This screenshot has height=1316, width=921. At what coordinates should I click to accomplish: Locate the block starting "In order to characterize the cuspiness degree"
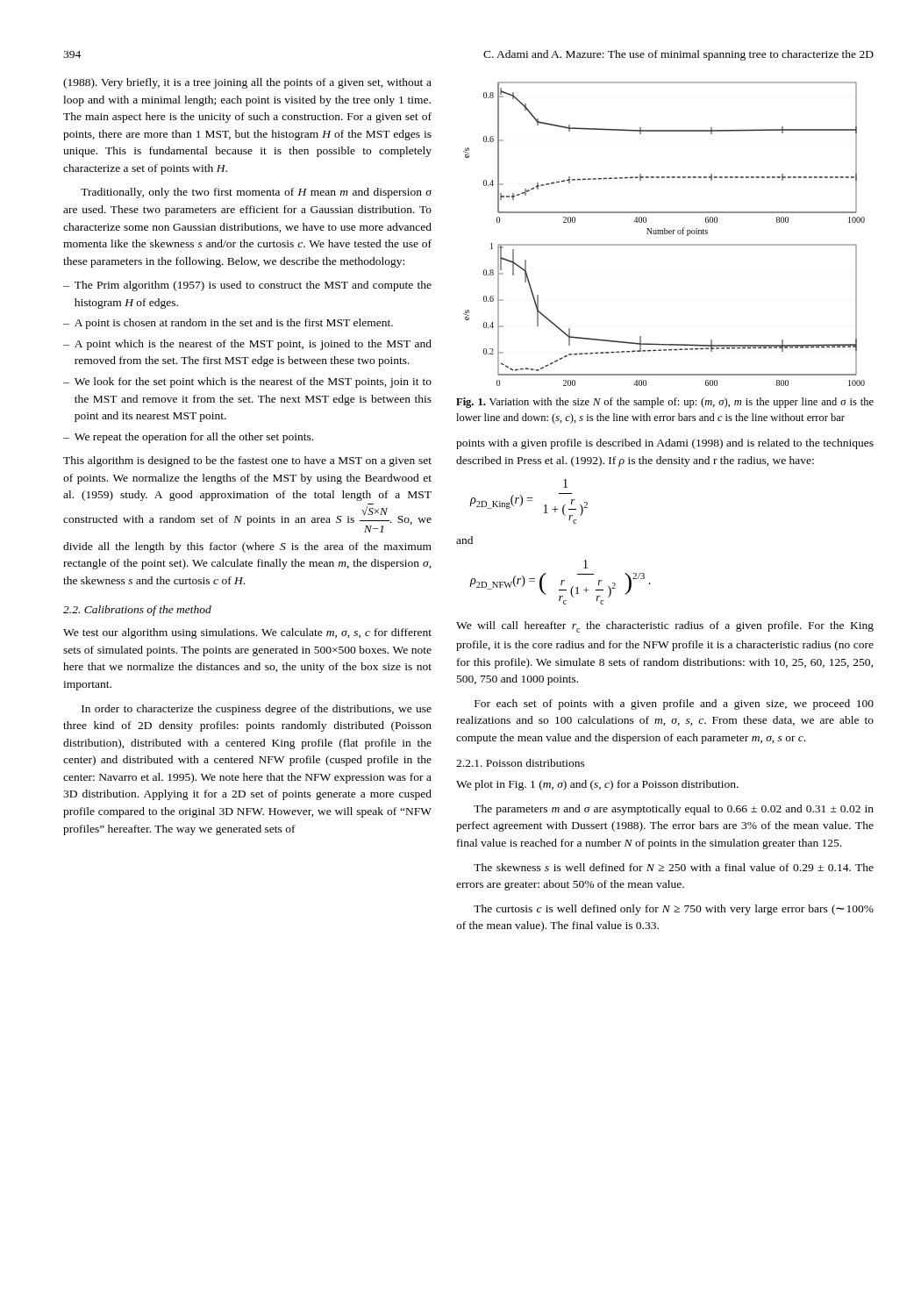247,768
